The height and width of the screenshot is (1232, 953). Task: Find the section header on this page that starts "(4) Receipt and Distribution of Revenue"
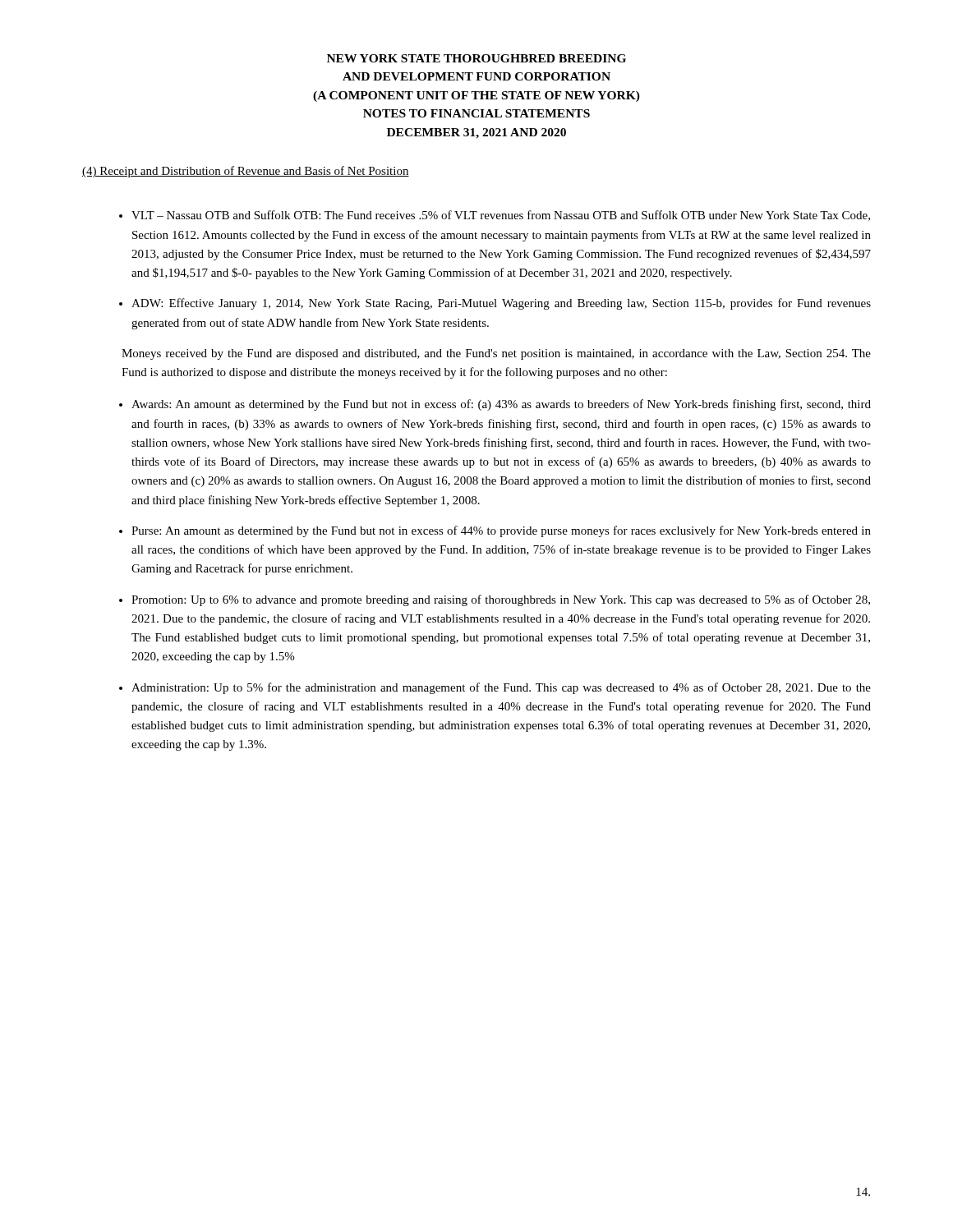point(245,172)
